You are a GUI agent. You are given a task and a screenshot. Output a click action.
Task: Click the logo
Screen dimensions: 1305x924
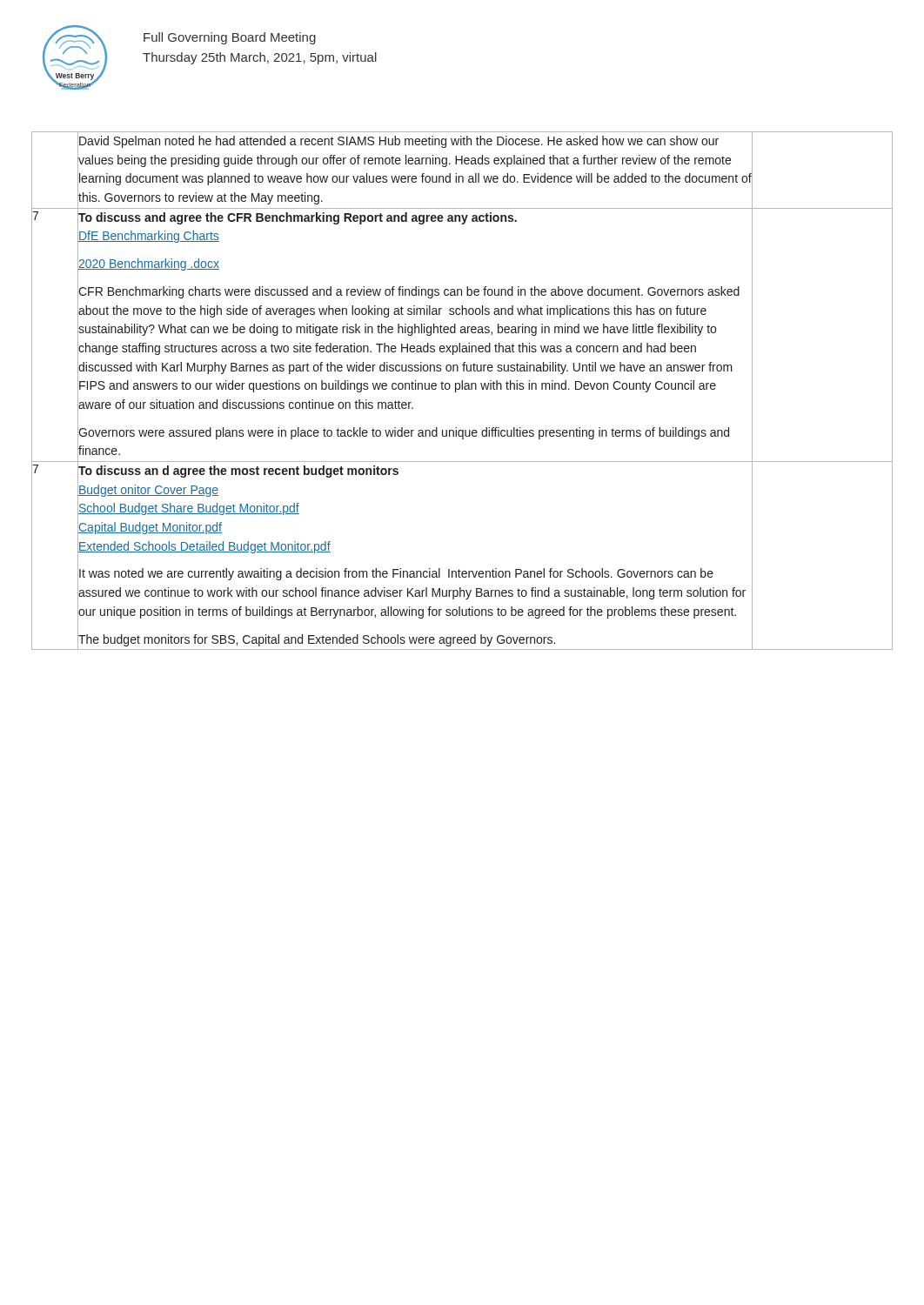coord(79,65)
